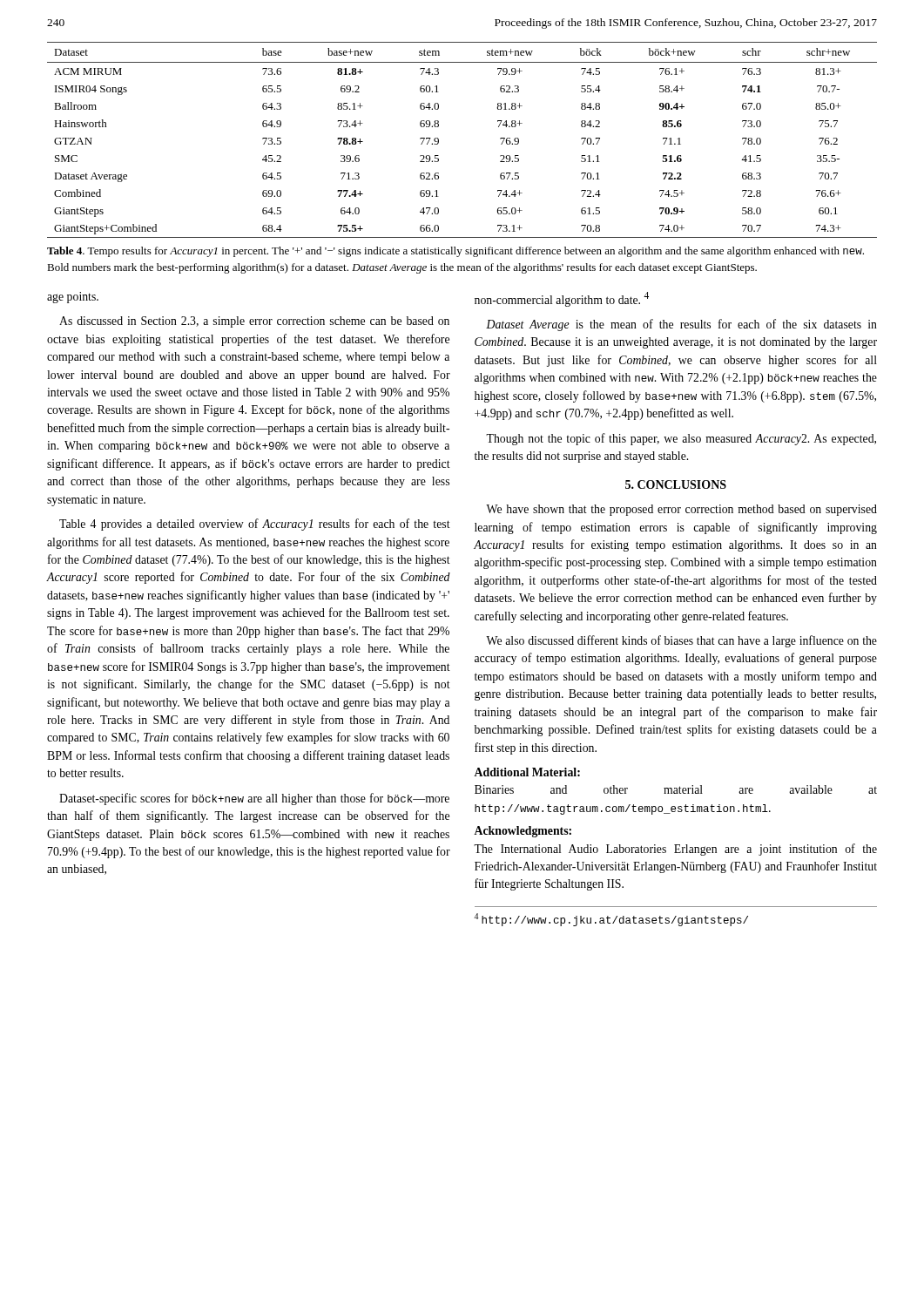Screen dimensions: 1307x924
Task: Find the text block with the text "Dataset-specific scores for böck+new are all higher"
Action: point(248,834)
